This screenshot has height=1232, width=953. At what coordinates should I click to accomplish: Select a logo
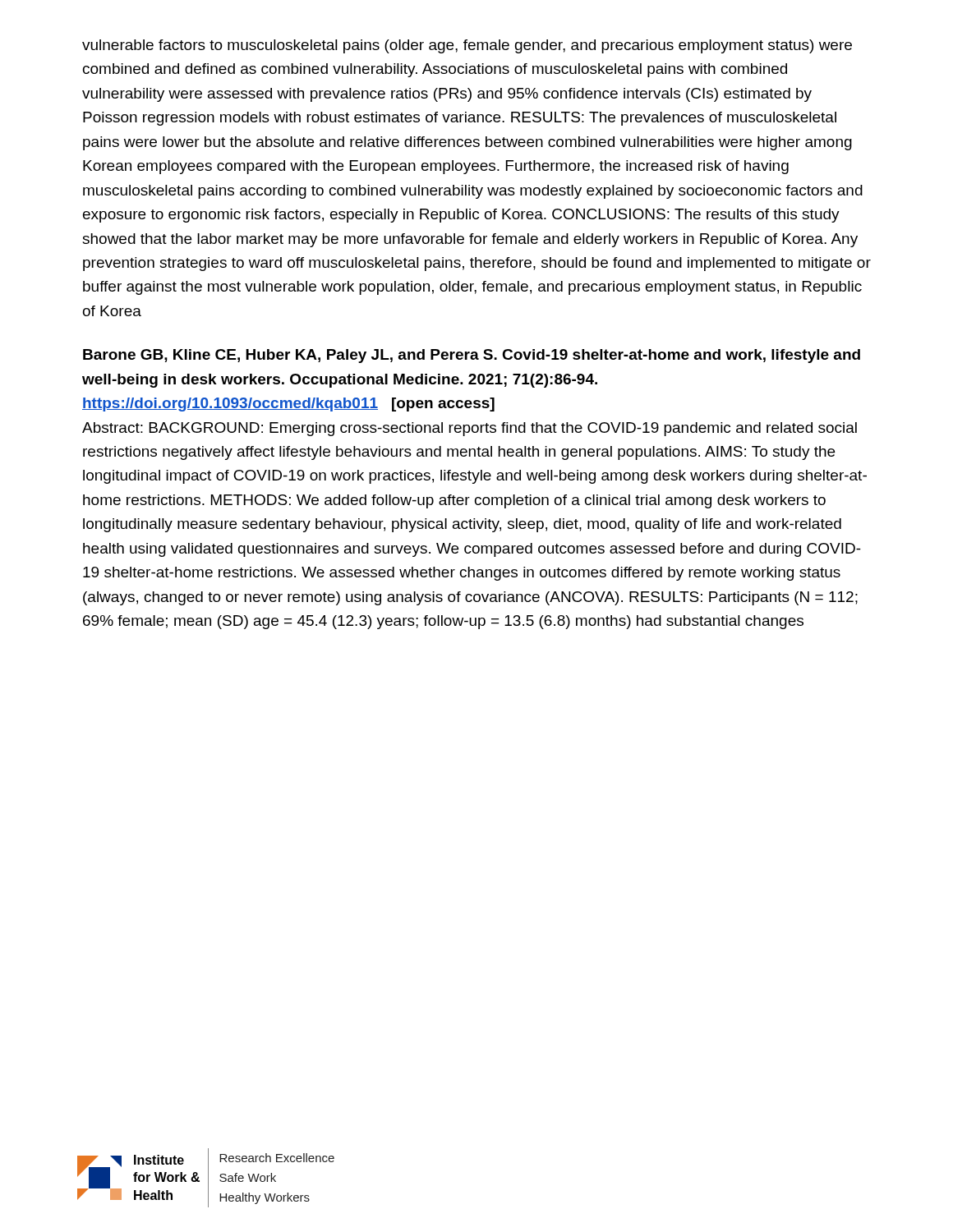(x=204, y=1178)
